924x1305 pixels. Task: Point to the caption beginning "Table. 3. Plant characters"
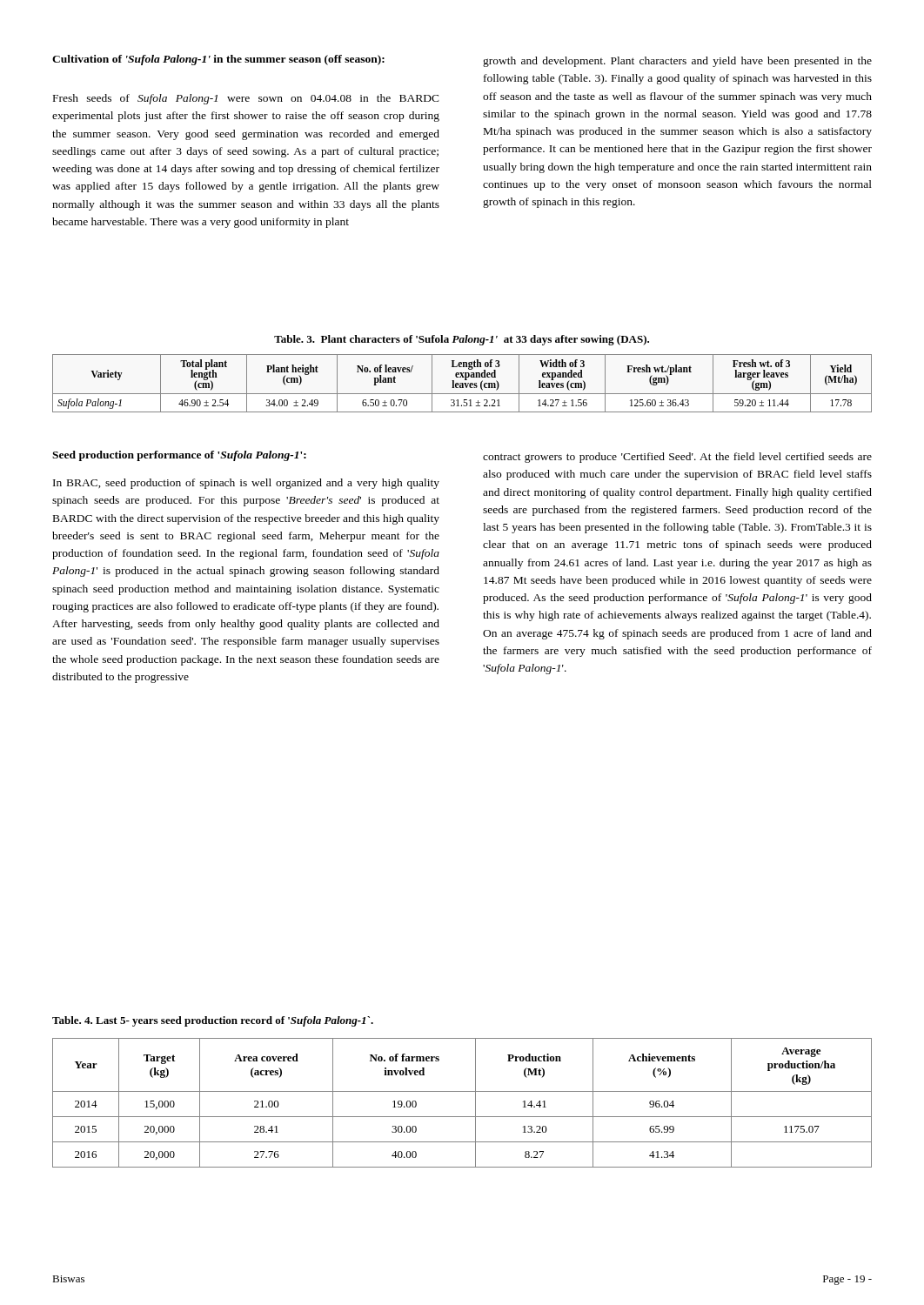coord(462,339)
